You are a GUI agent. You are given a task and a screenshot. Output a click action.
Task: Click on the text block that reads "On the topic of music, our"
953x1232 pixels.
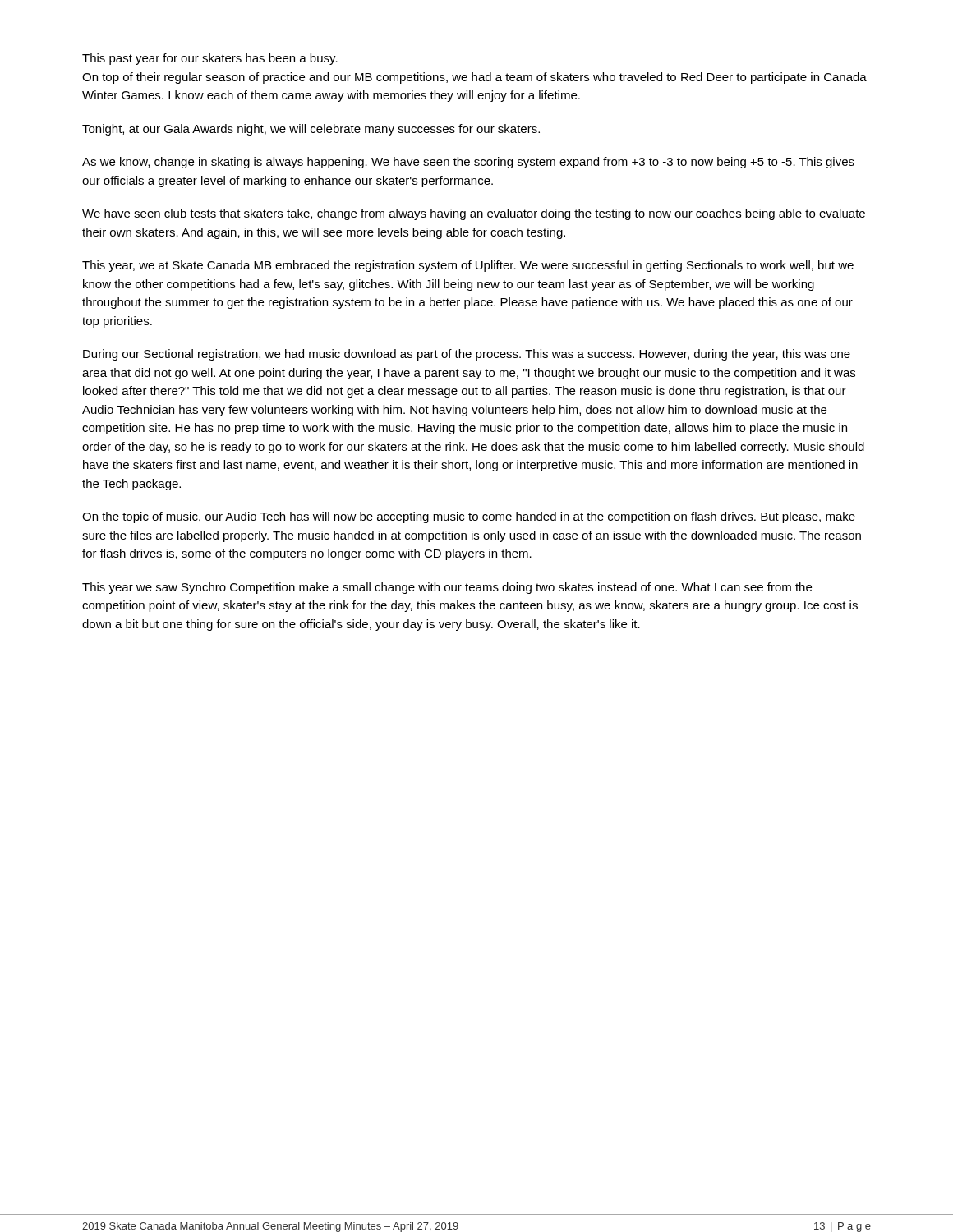point(472,535)
